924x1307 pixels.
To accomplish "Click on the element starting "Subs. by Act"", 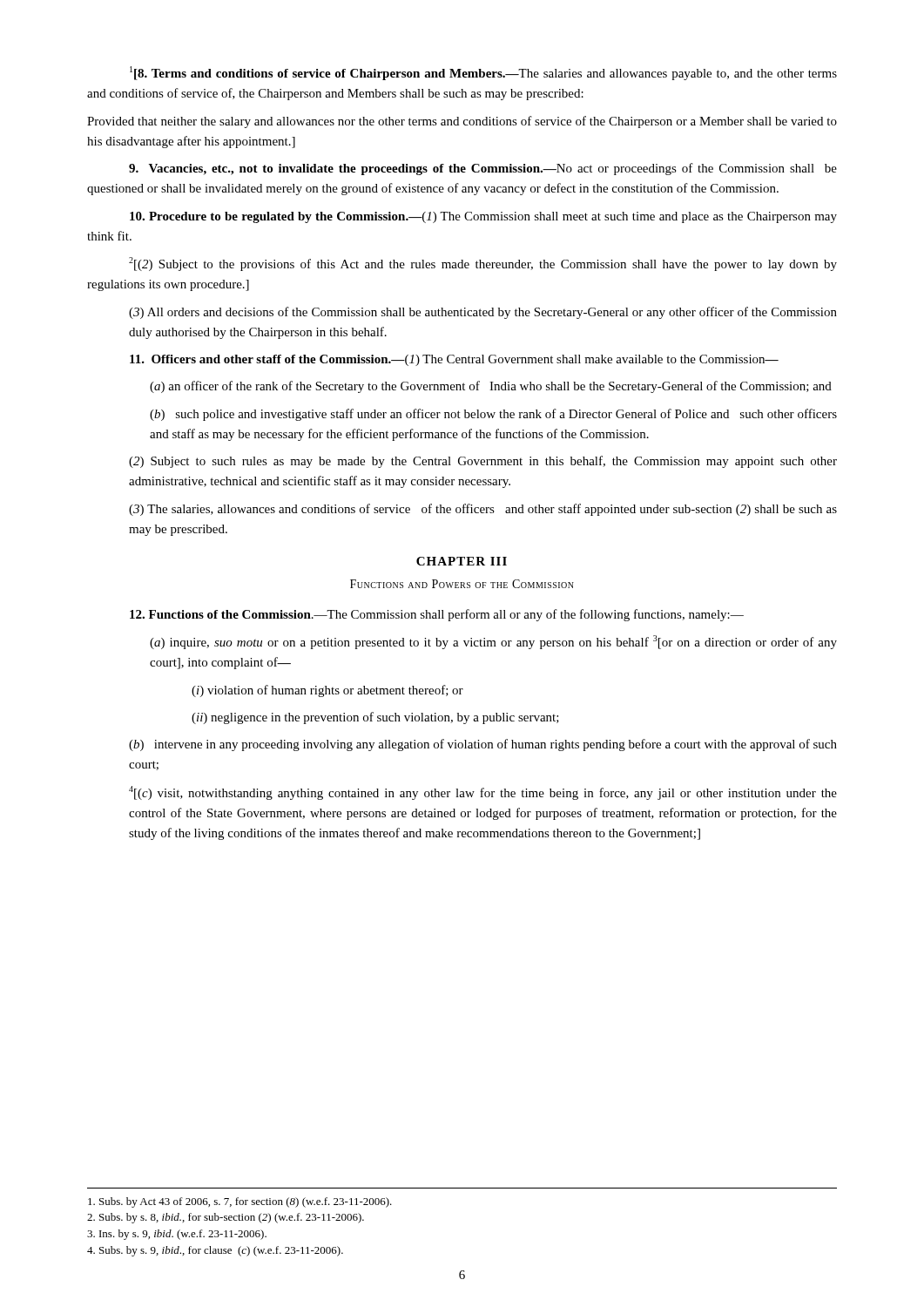I will click(x=240, y=1202).
